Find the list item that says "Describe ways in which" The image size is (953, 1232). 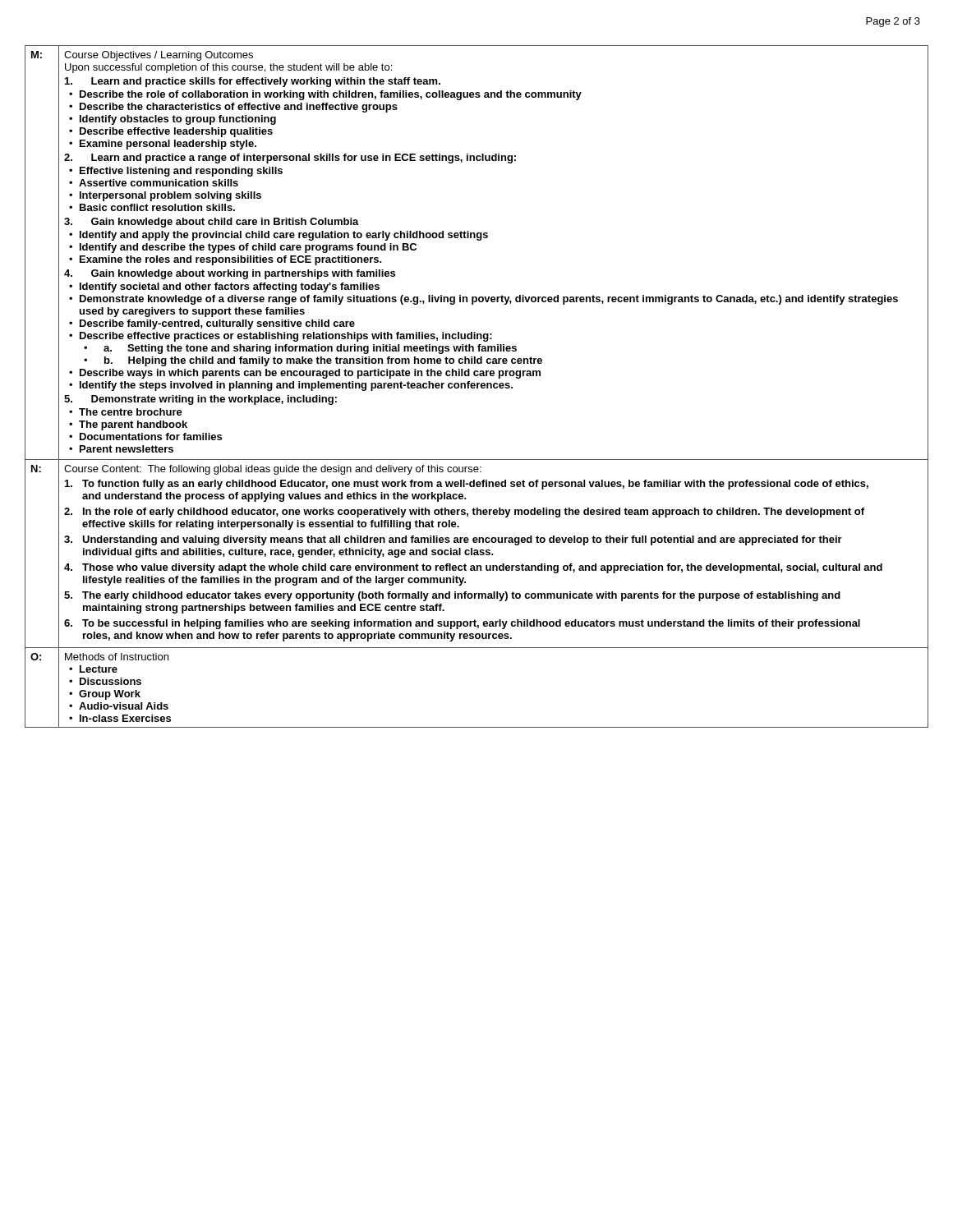pyautogui.click(x=310, y=372)
